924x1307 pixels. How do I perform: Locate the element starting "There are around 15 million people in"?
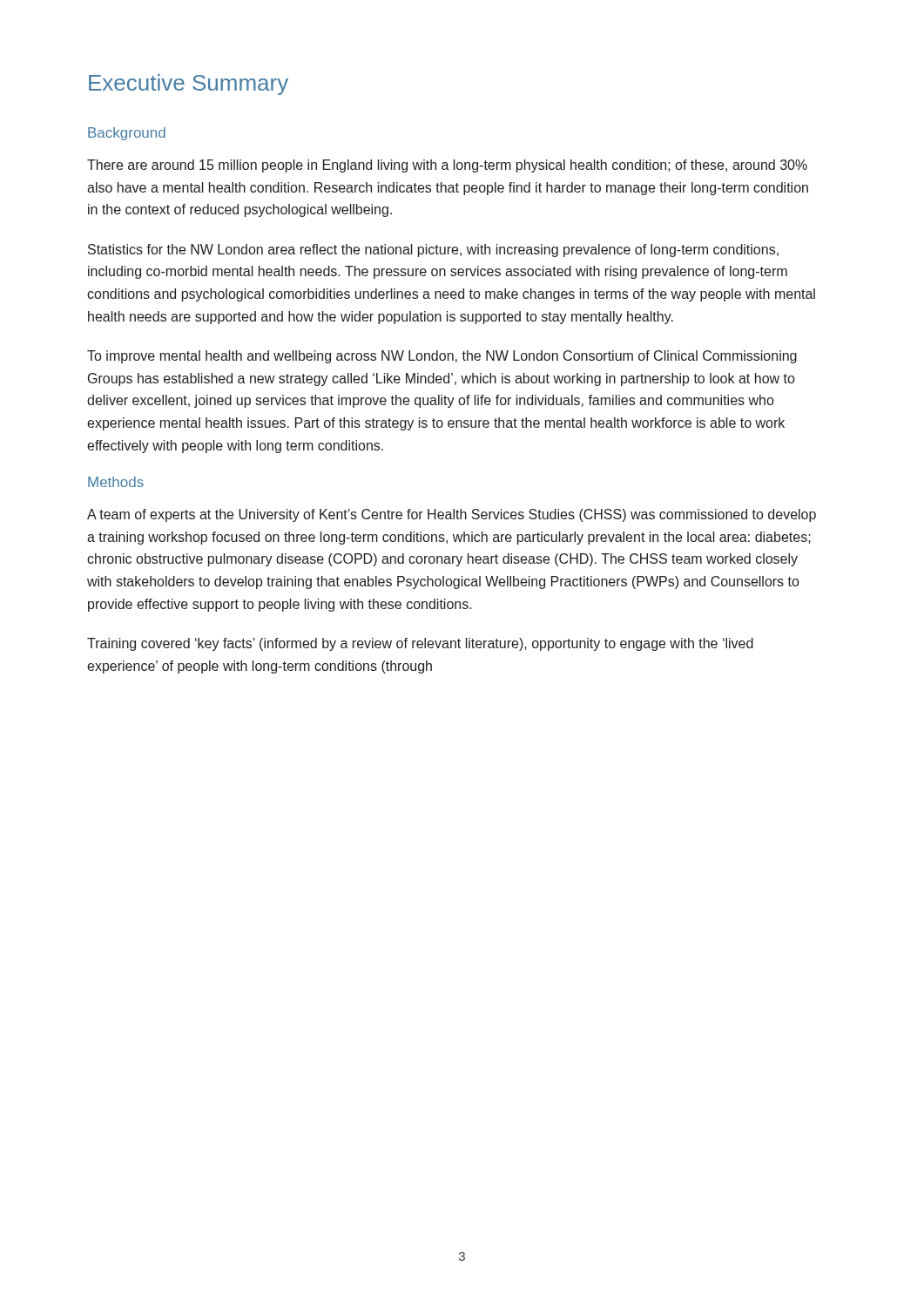(x=453, y=188)
